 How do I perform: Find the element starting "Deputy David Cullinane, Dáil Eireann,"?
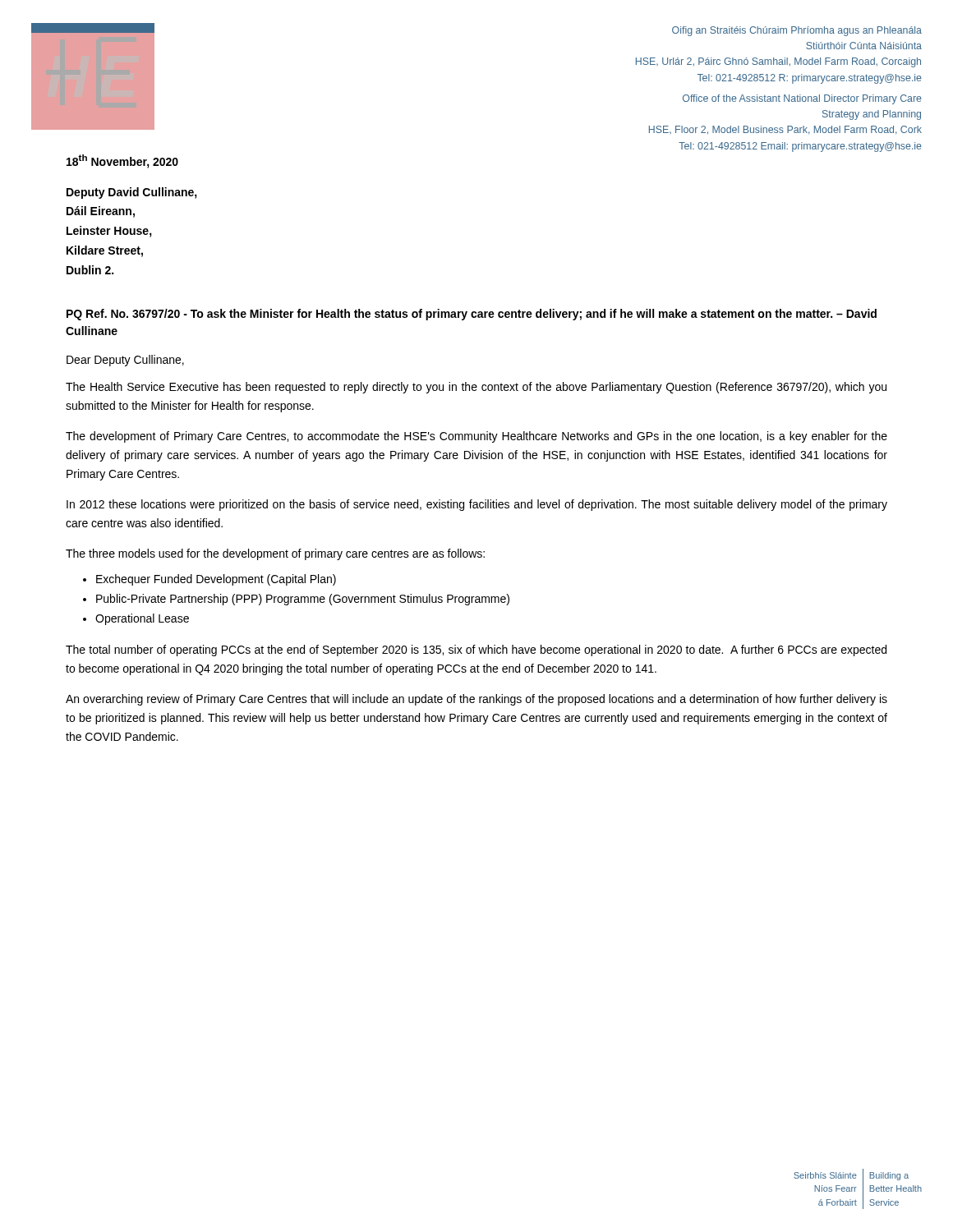[x=132, y=231]
